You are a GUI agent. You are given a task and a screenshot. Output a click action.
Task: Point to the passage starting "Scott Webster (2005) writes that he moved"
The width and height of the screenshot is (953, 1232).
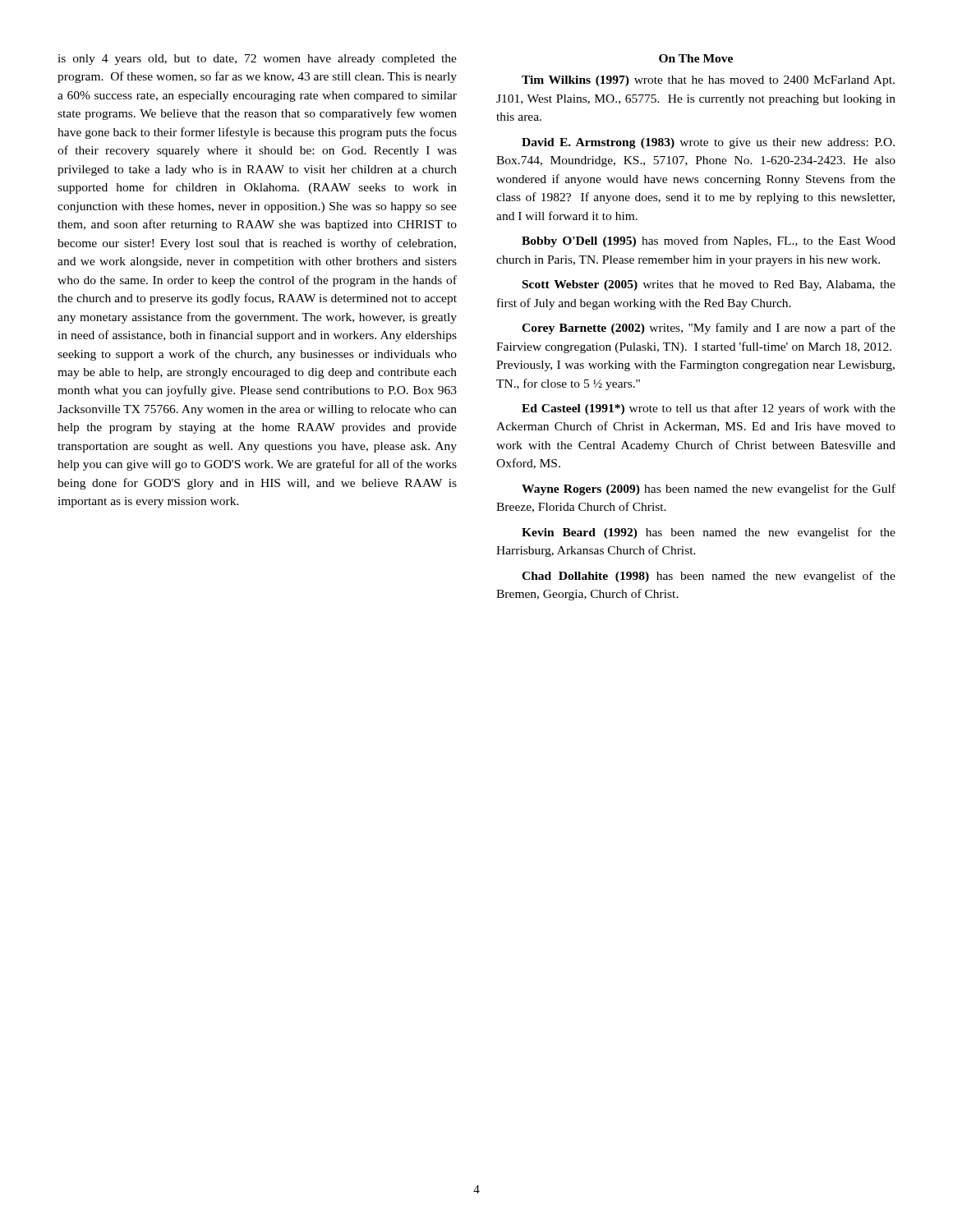[x=696, y=293]
